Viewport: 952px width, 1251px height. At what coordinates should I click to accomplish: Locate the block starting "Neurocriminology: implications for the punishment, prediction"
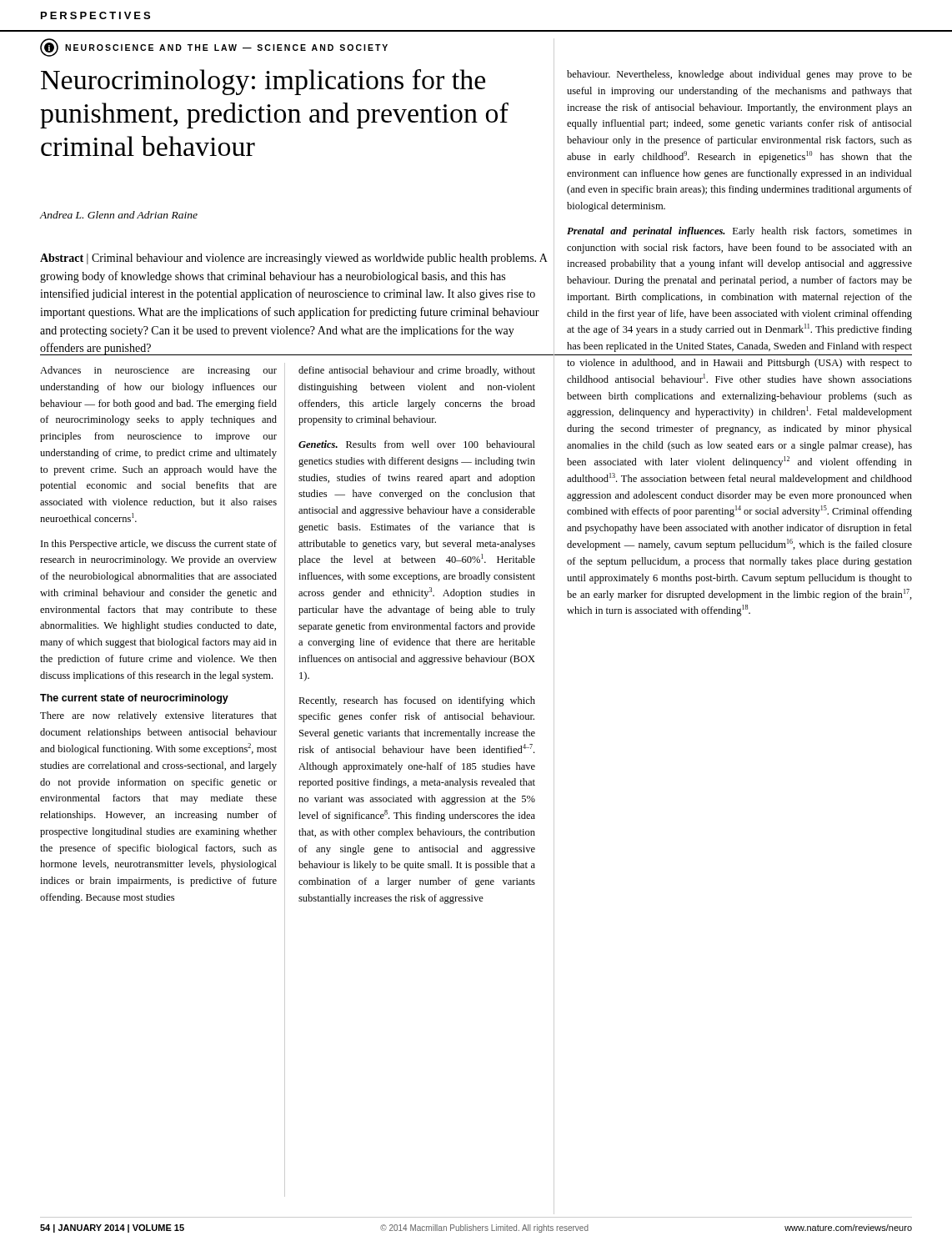click(x=294, y=114)
